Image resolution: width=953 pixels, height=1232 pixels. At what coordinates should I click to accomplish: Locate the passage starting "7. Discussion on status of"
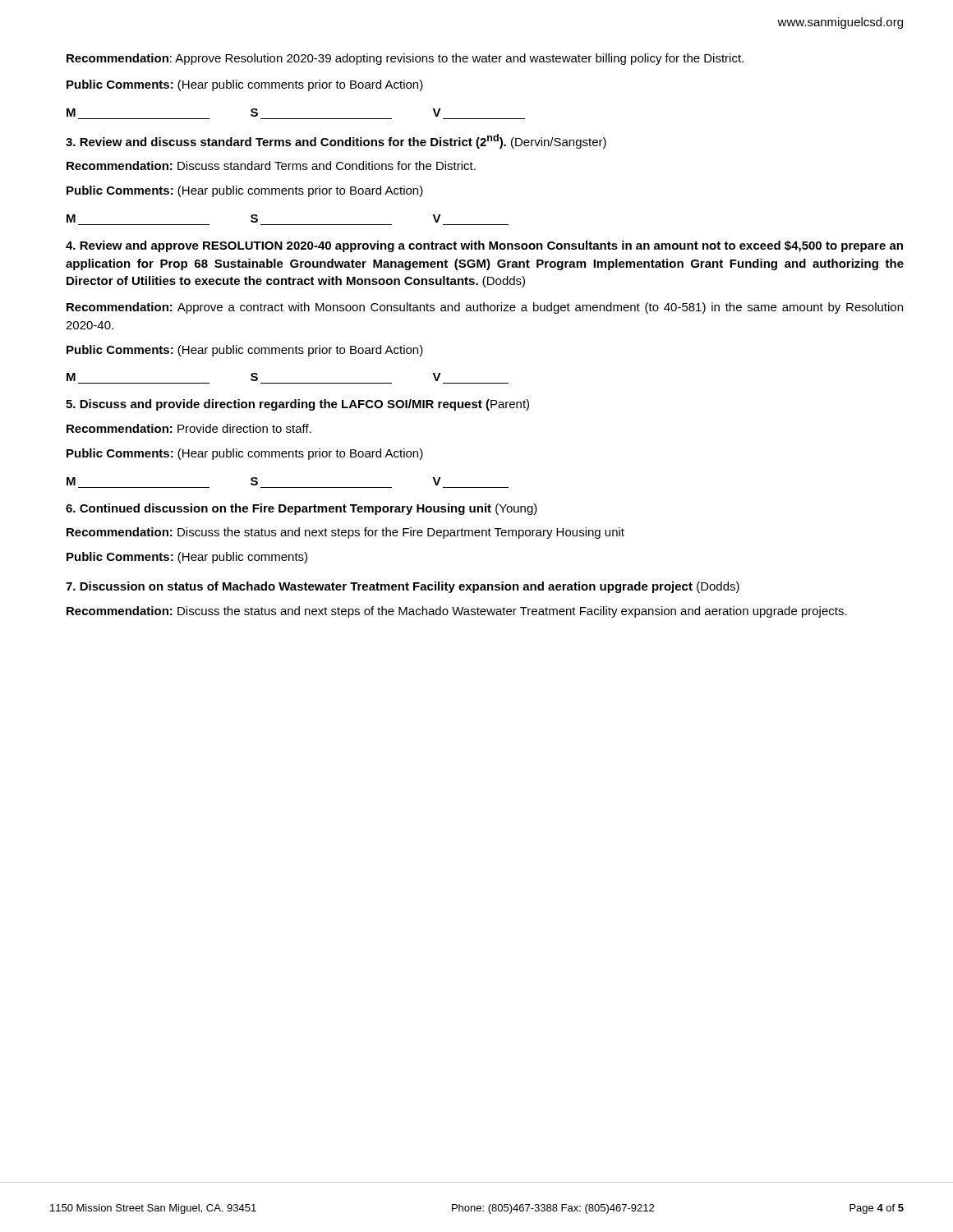pos(403,586)
